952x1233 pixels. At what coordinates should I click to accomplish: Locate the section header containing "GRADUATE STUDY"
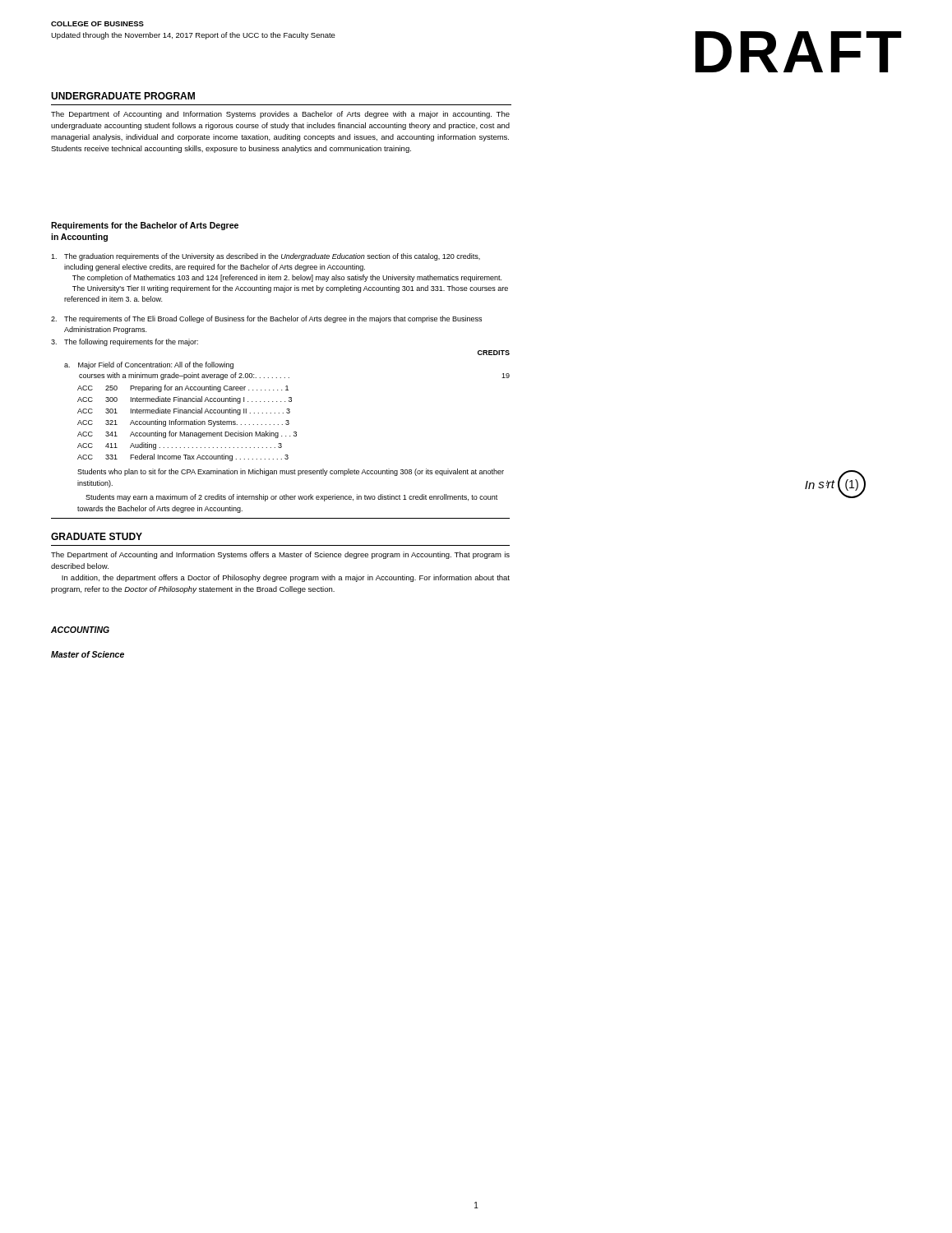pos(97,537)
